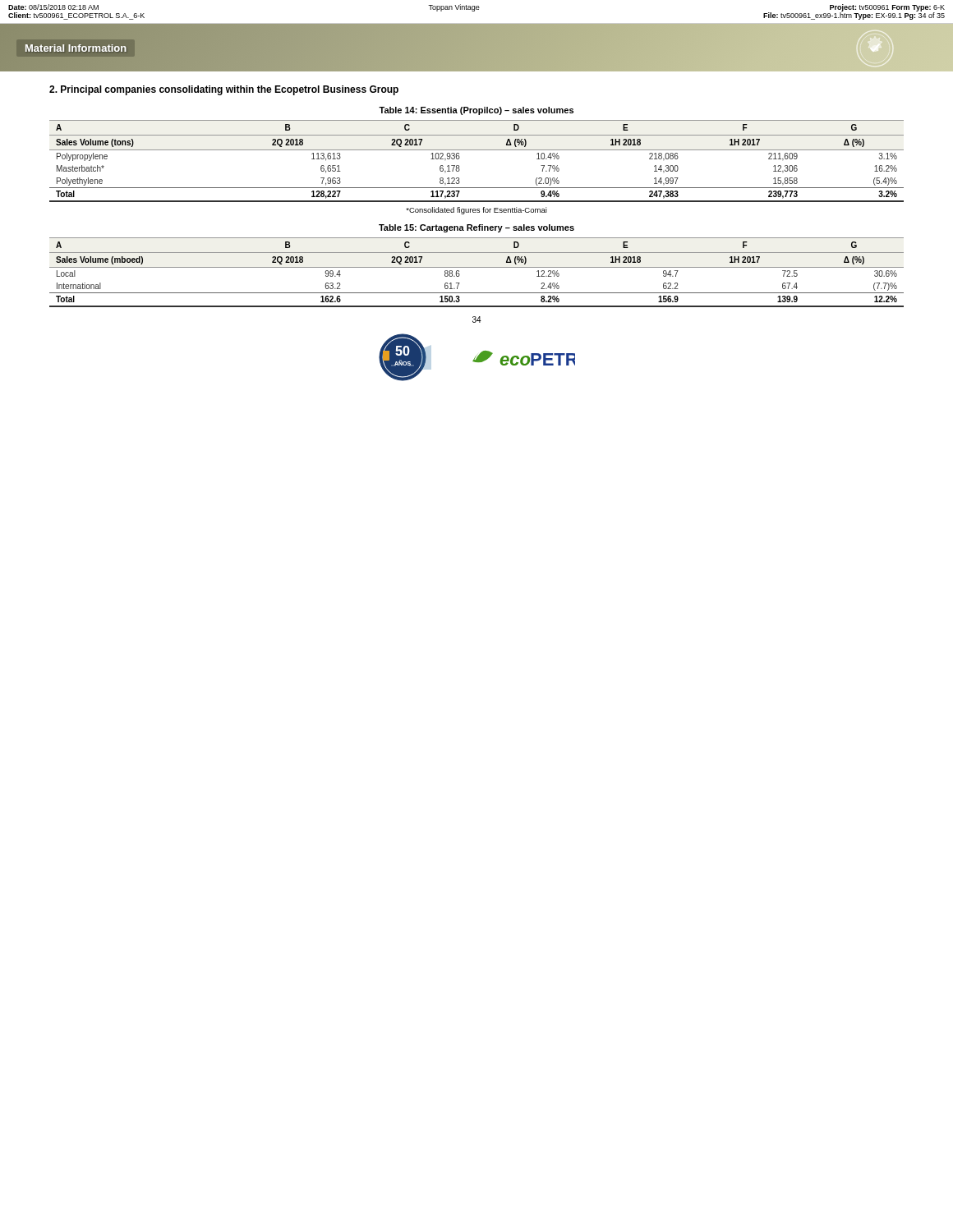Find the section header

224,90
